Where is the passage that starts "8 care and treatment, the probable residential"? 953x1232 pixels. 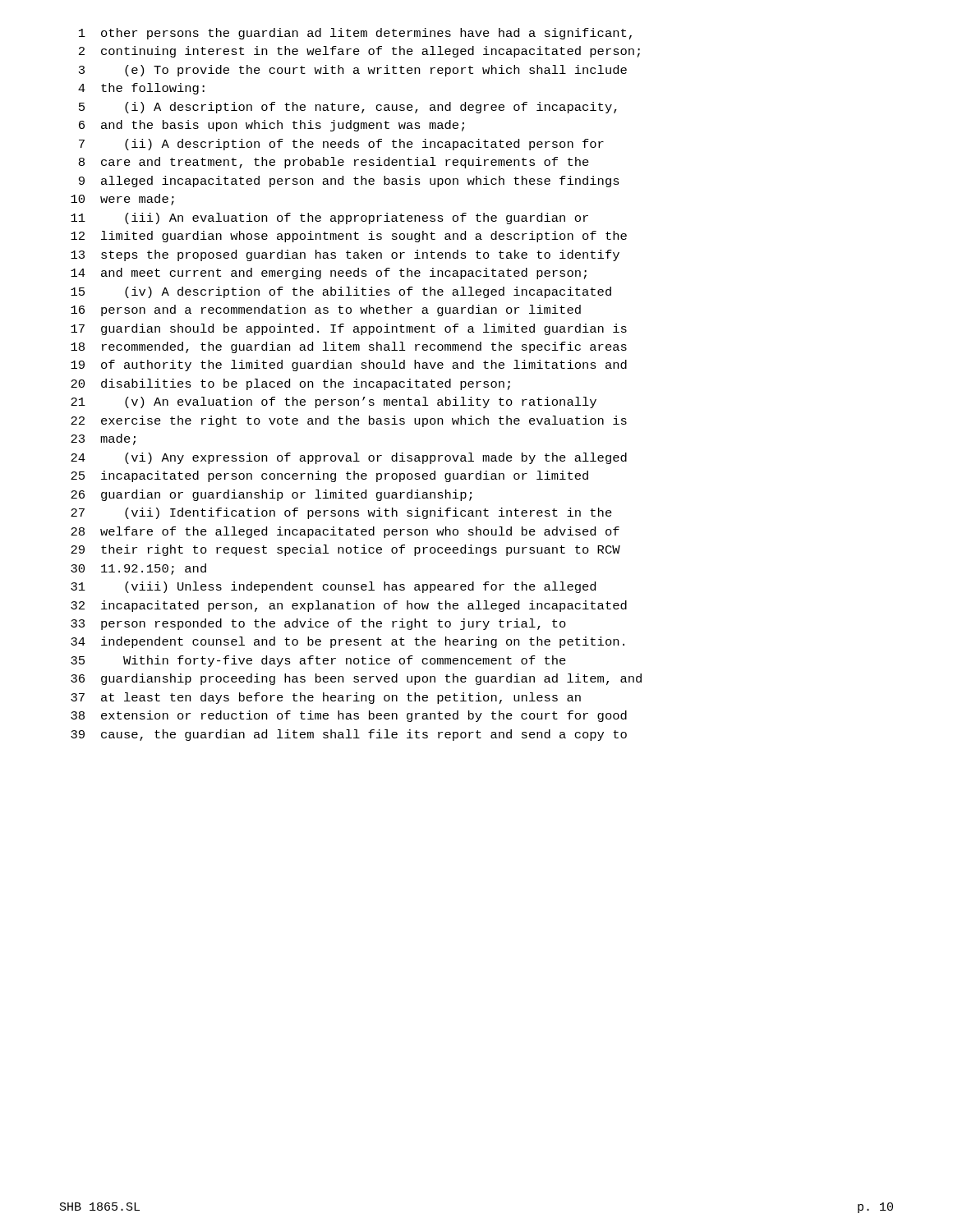click(476, 163)
